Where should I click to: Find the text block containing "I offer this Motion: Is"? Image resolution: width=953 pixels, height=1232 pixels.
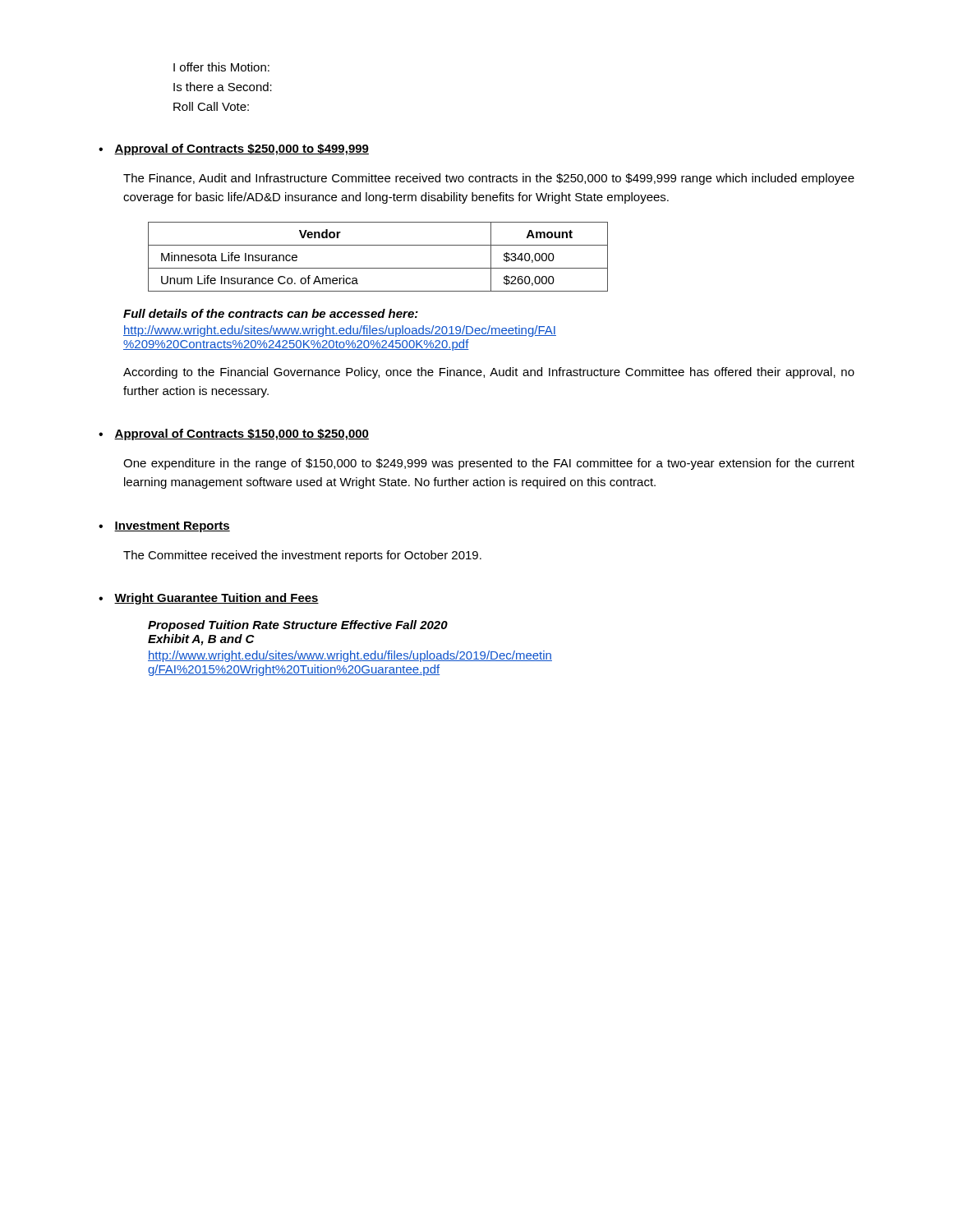pos(223,87)
